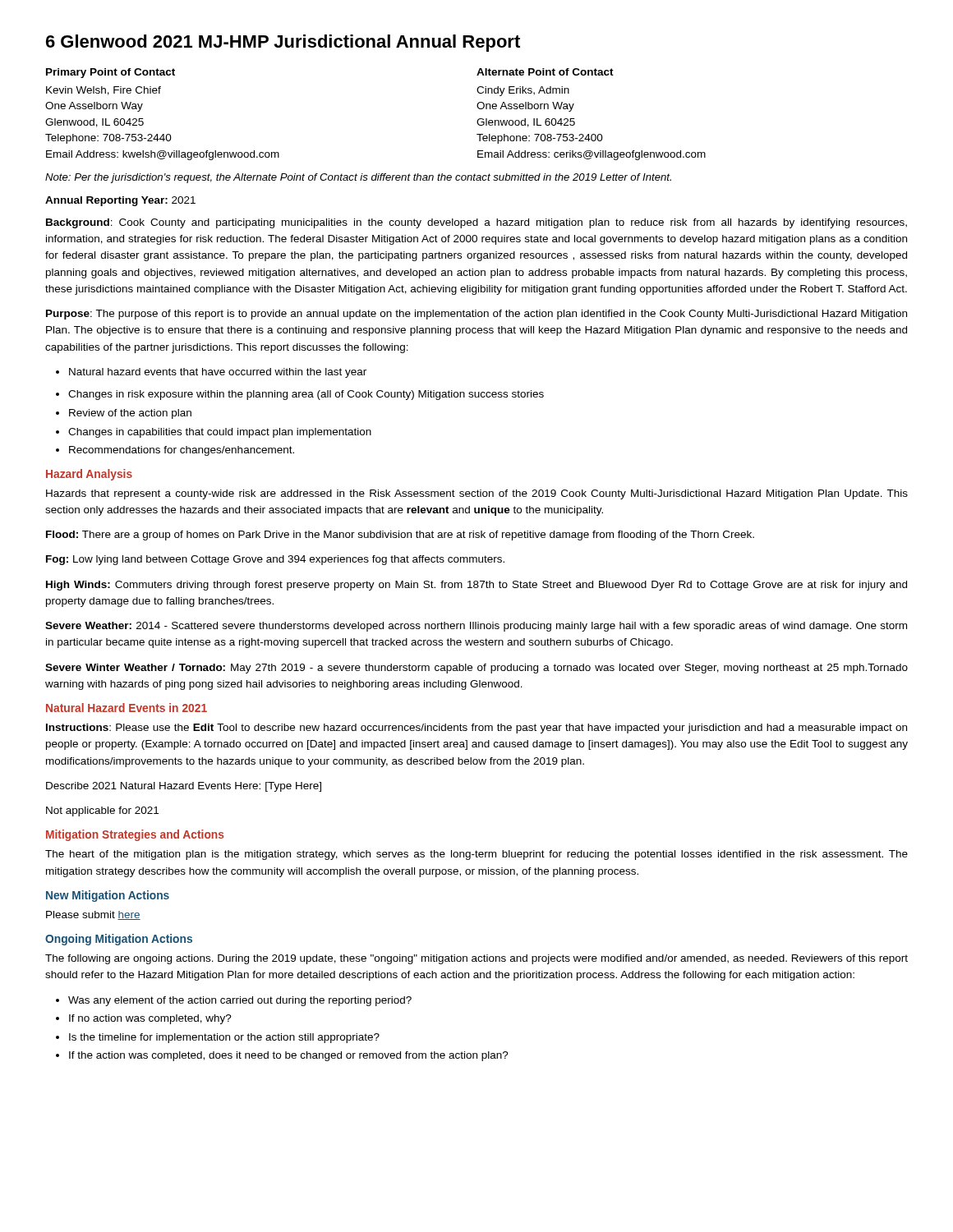Find the block starting "New Mitigation Actions"
Image resolution: width=953 pixels, height=1232 pixels.
108,896
